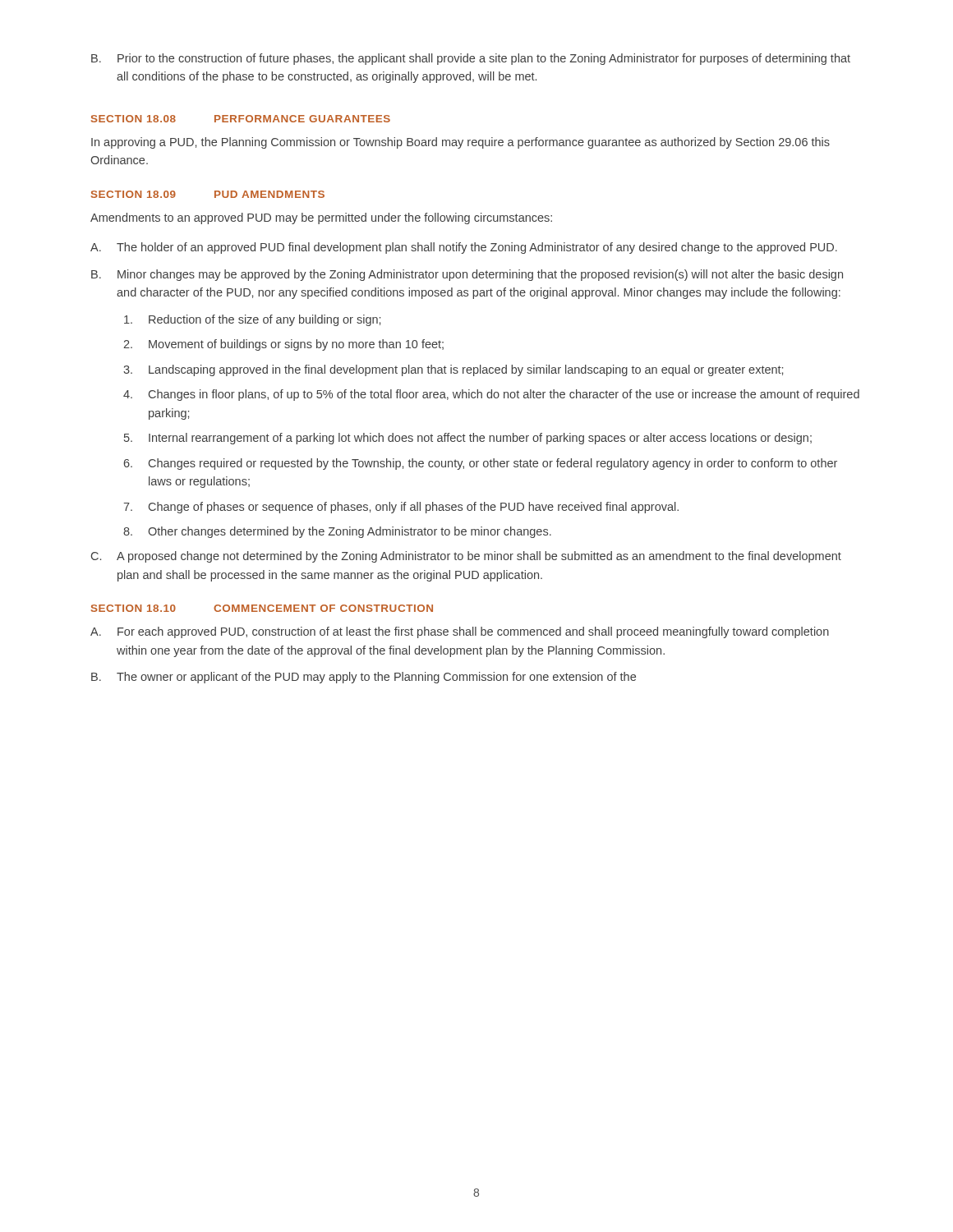Find the text block starting "A. For each"

pos(476,641)
